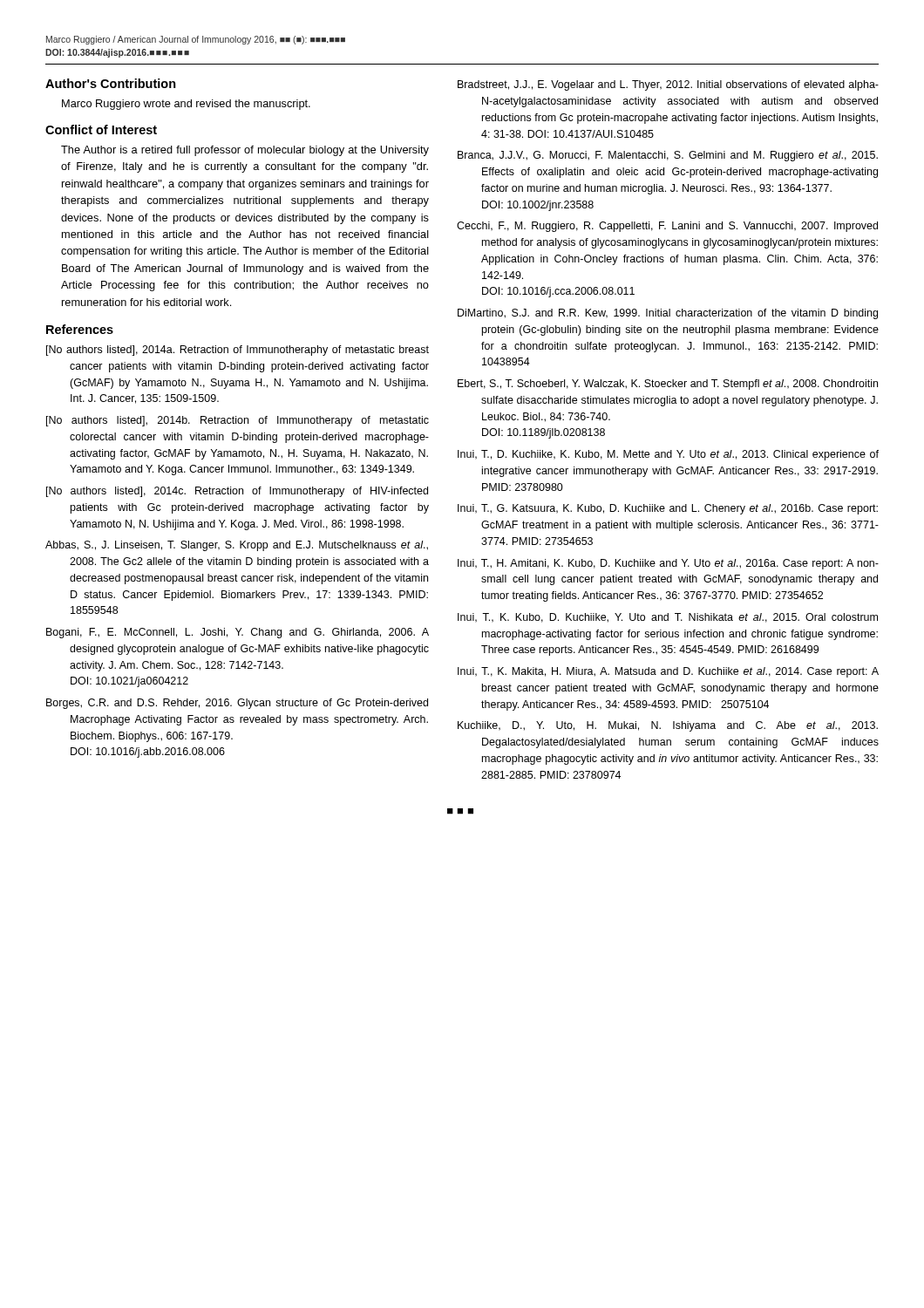
Task: Find the text block starting "Bradstreet, J.J., E. Vogelaar and L."
Action: 668,109
